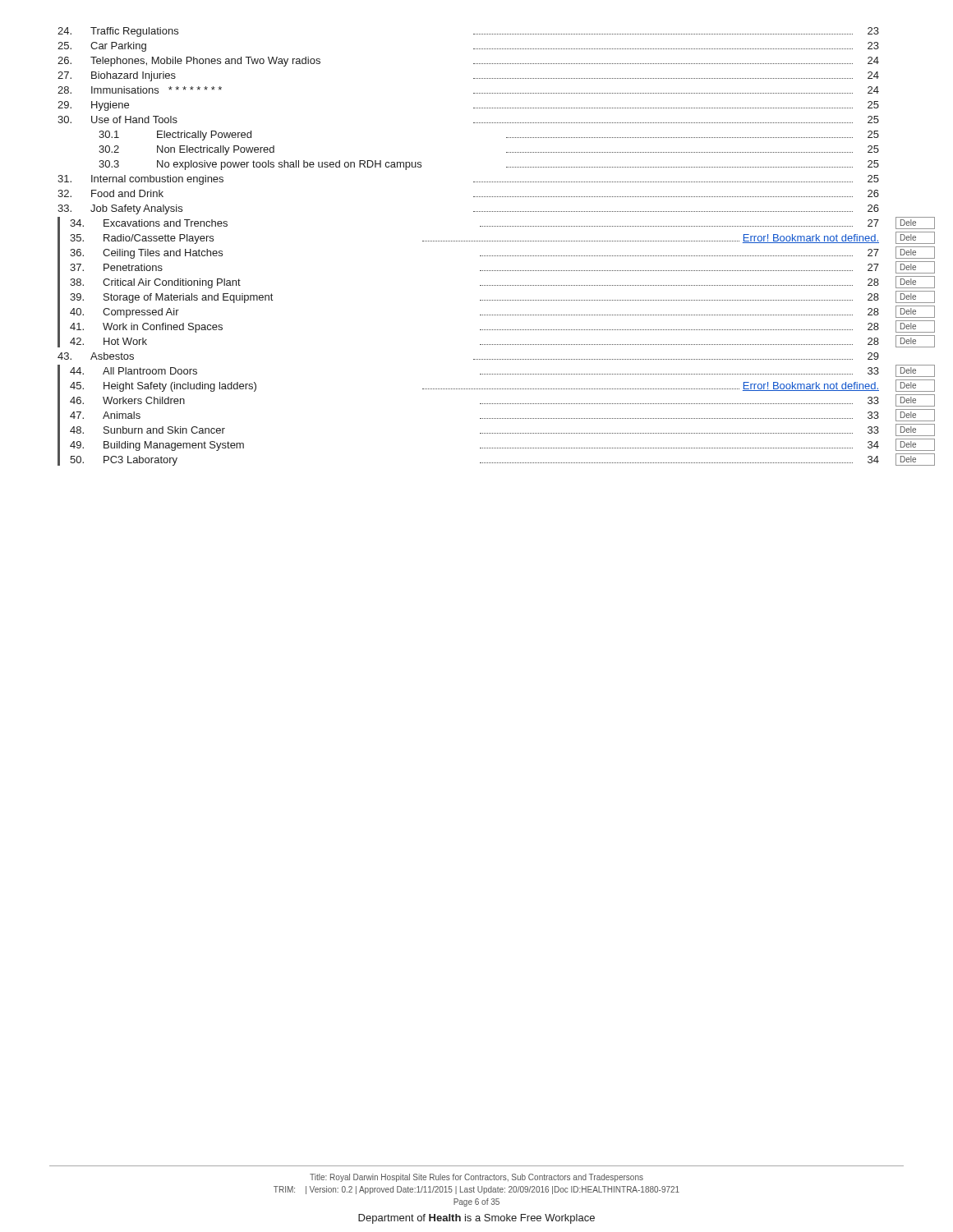Locate the text "42. Hot Work 28 Dele"
The height and width of the screenshot is (1232, 953).
(474, 341)
